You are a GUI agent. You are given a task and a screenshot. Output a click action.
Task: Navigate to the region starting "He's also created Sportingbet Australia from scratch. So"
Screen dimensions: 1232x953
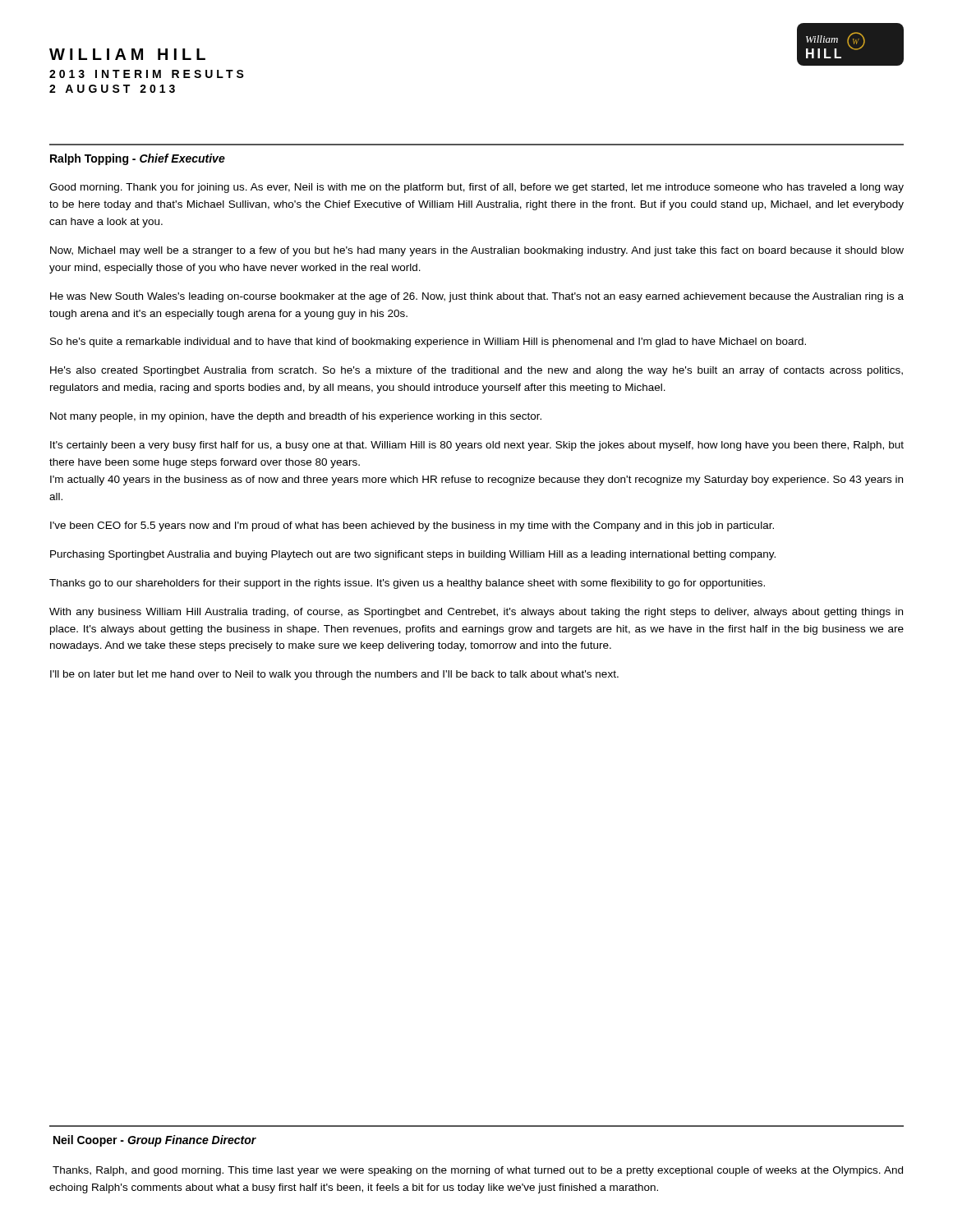(476, 379)
